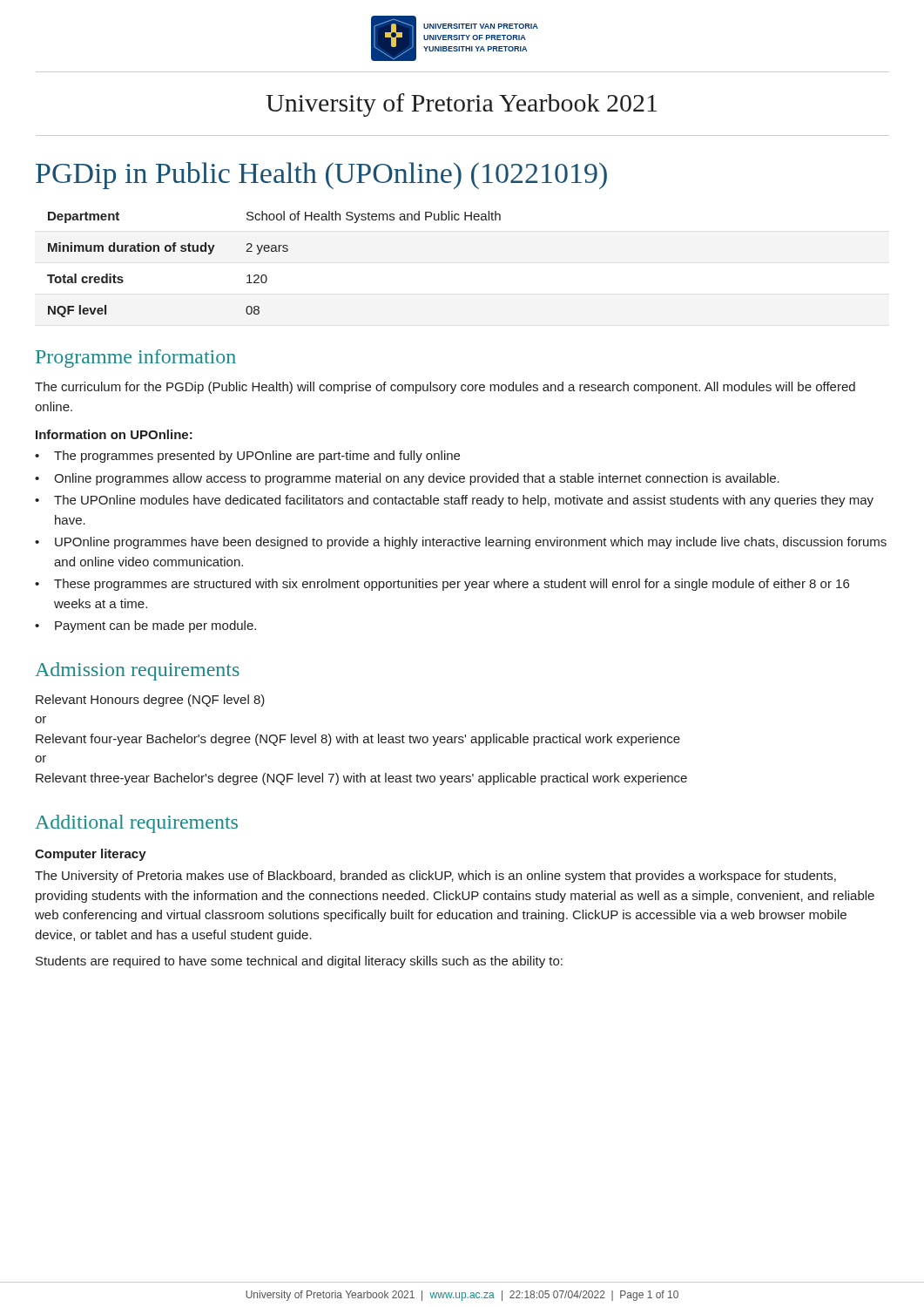The image size is (924, 1307).
Task: Point to the title beginning "University of Pretoria Yearbook"
Action: [462, 103]
